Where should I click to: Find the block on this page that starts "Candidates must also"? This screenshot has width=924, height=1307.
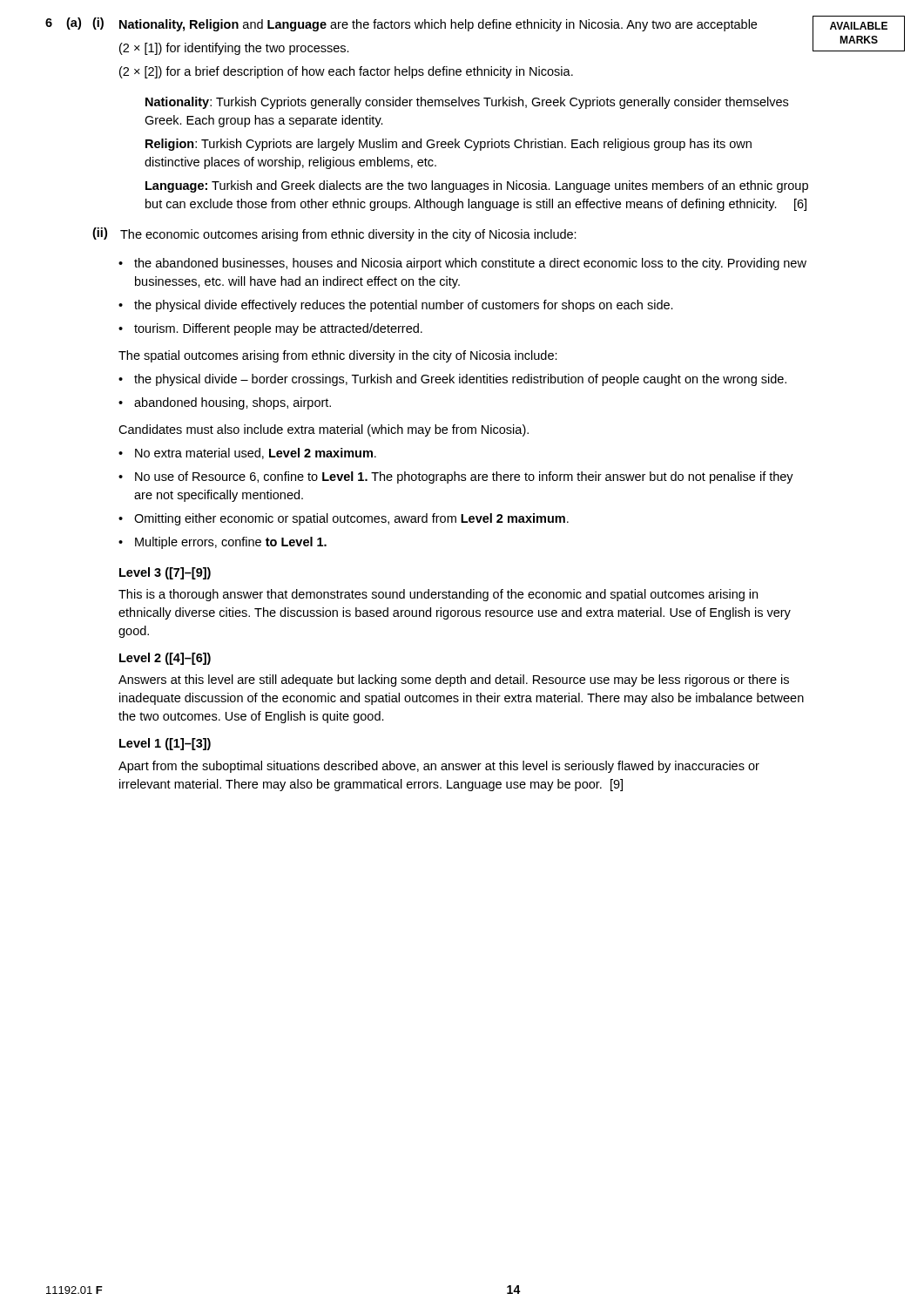[x=465, y=430]
